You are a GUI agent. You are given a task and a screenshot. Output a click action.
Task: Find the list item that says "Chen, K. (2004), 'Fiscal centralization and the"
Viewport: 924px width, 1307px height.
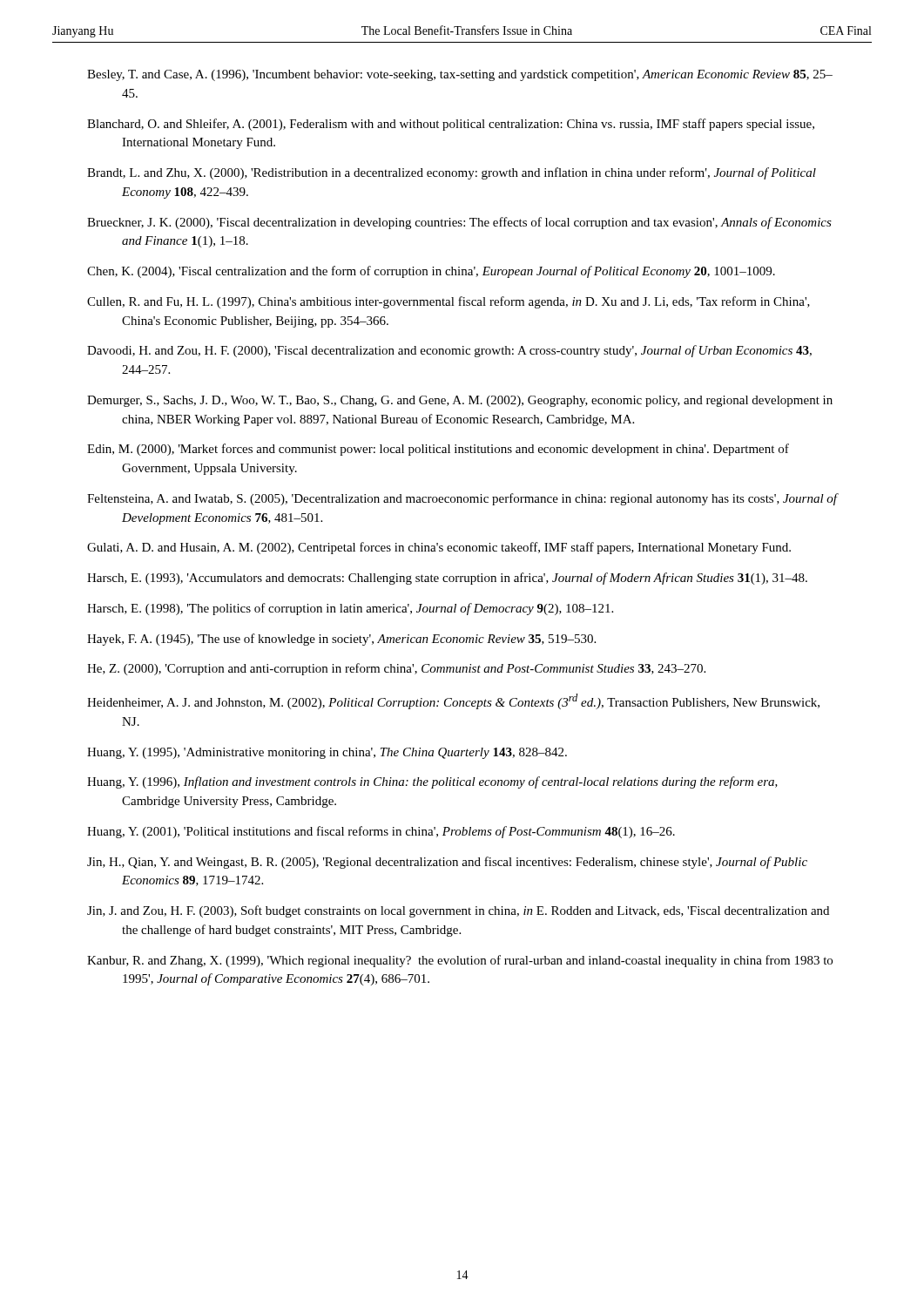pos(431,271)
